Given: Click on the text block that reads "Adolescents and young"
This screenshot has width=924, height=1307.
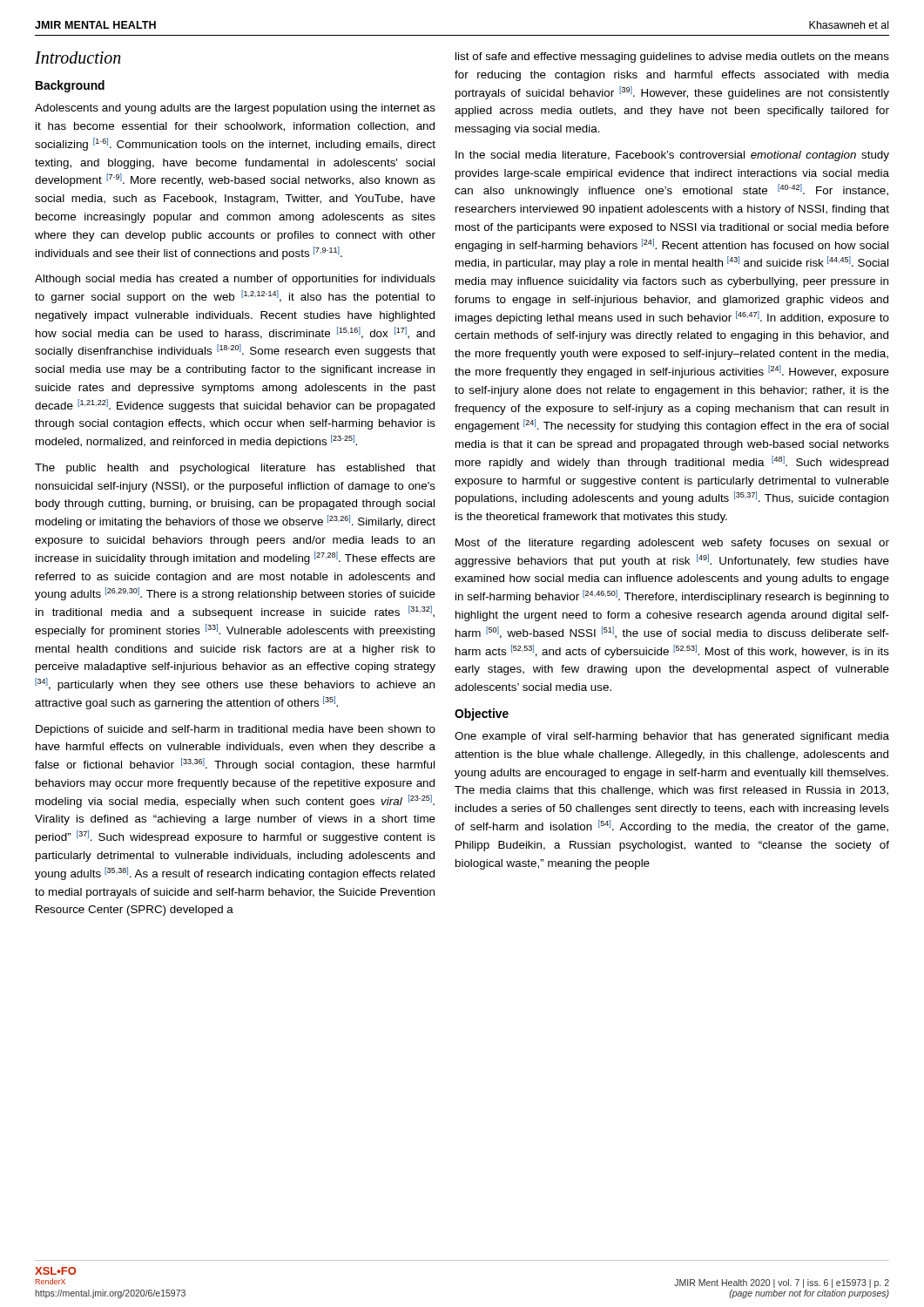Looking at the screenshot, I should tap(235, 181).
